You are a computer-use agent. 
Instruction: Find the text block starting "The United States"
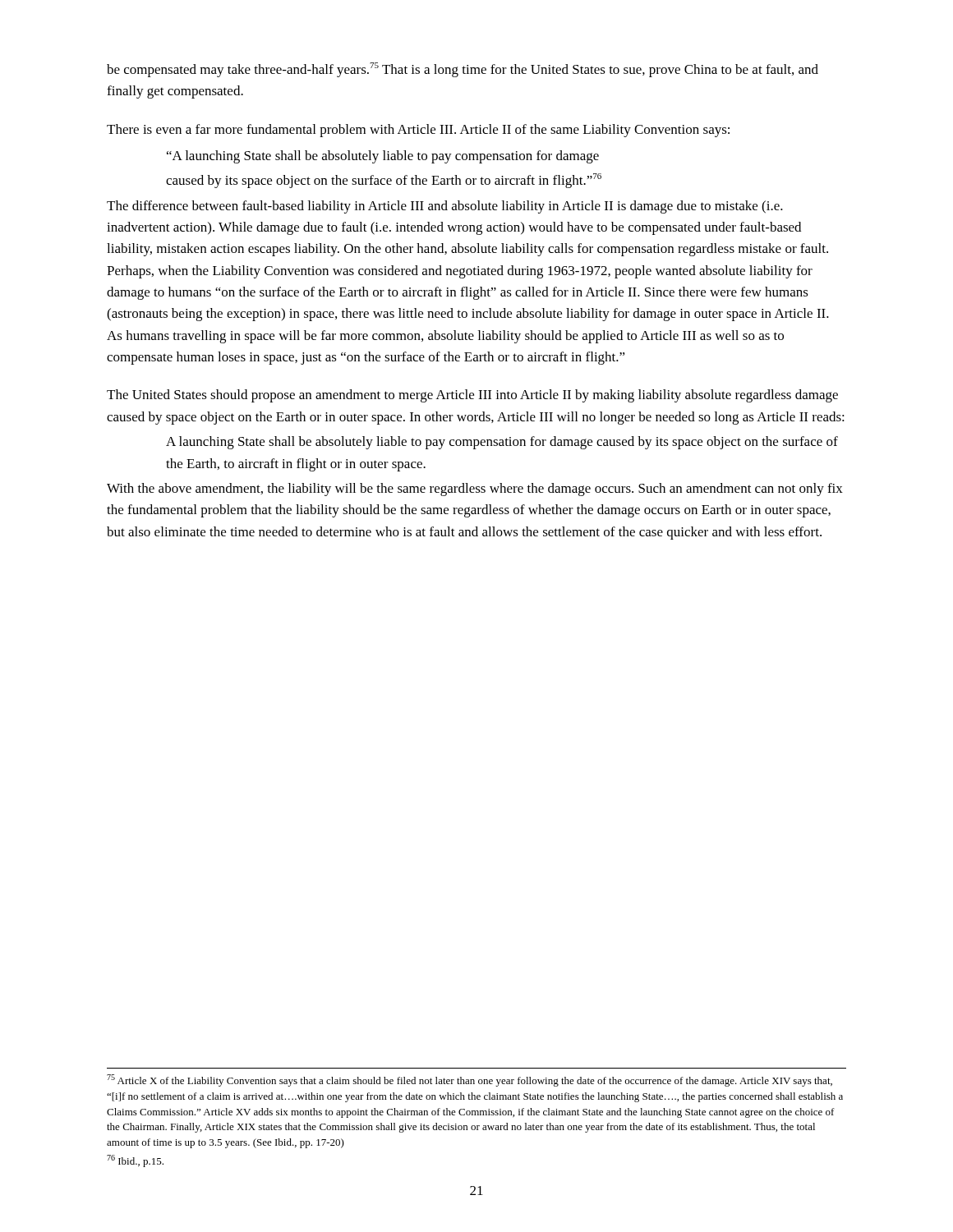(x=476, y=406)
